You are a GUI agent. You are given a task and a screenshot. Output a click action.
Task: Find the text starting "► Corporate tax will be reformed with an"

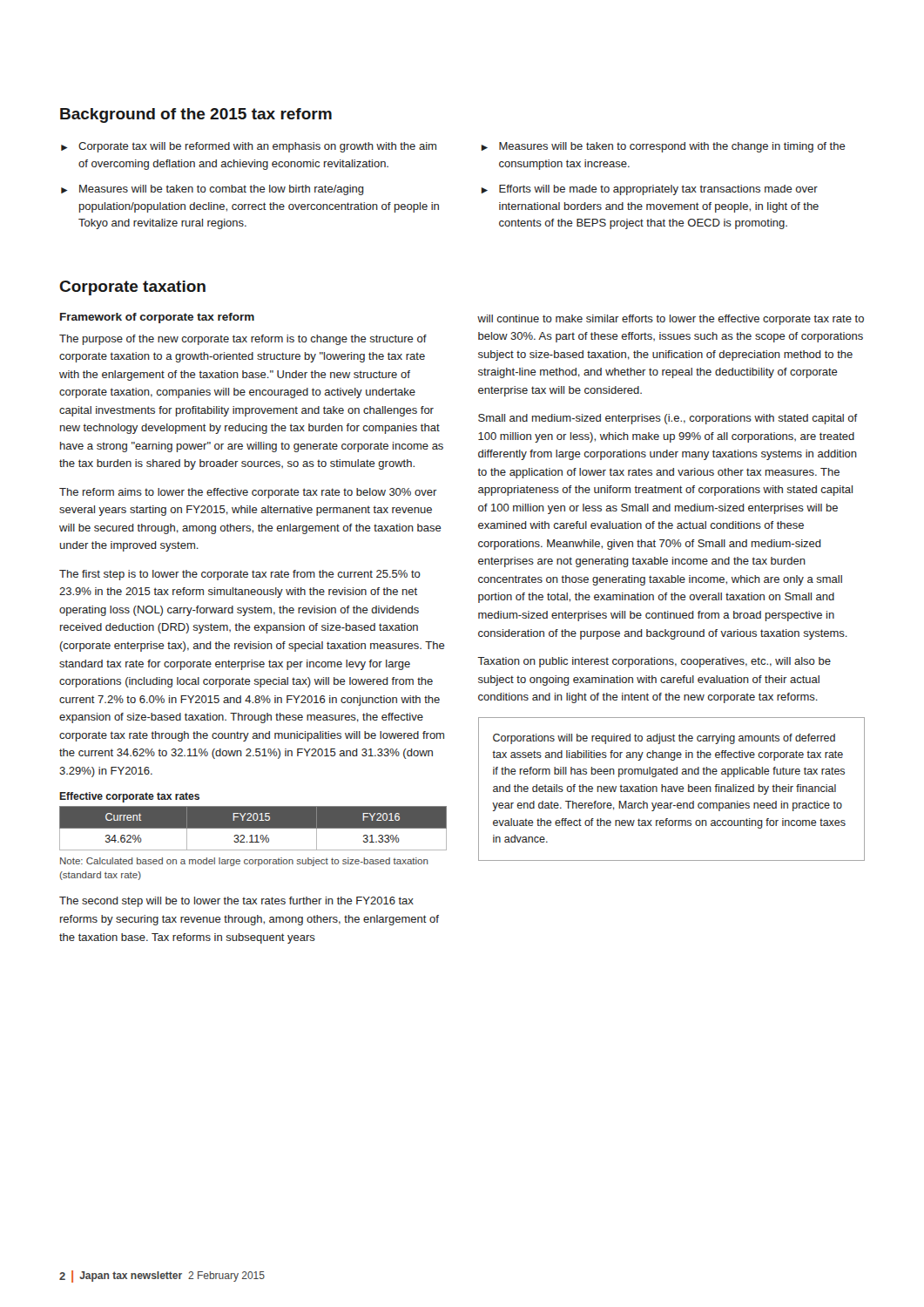pos(252,155)
